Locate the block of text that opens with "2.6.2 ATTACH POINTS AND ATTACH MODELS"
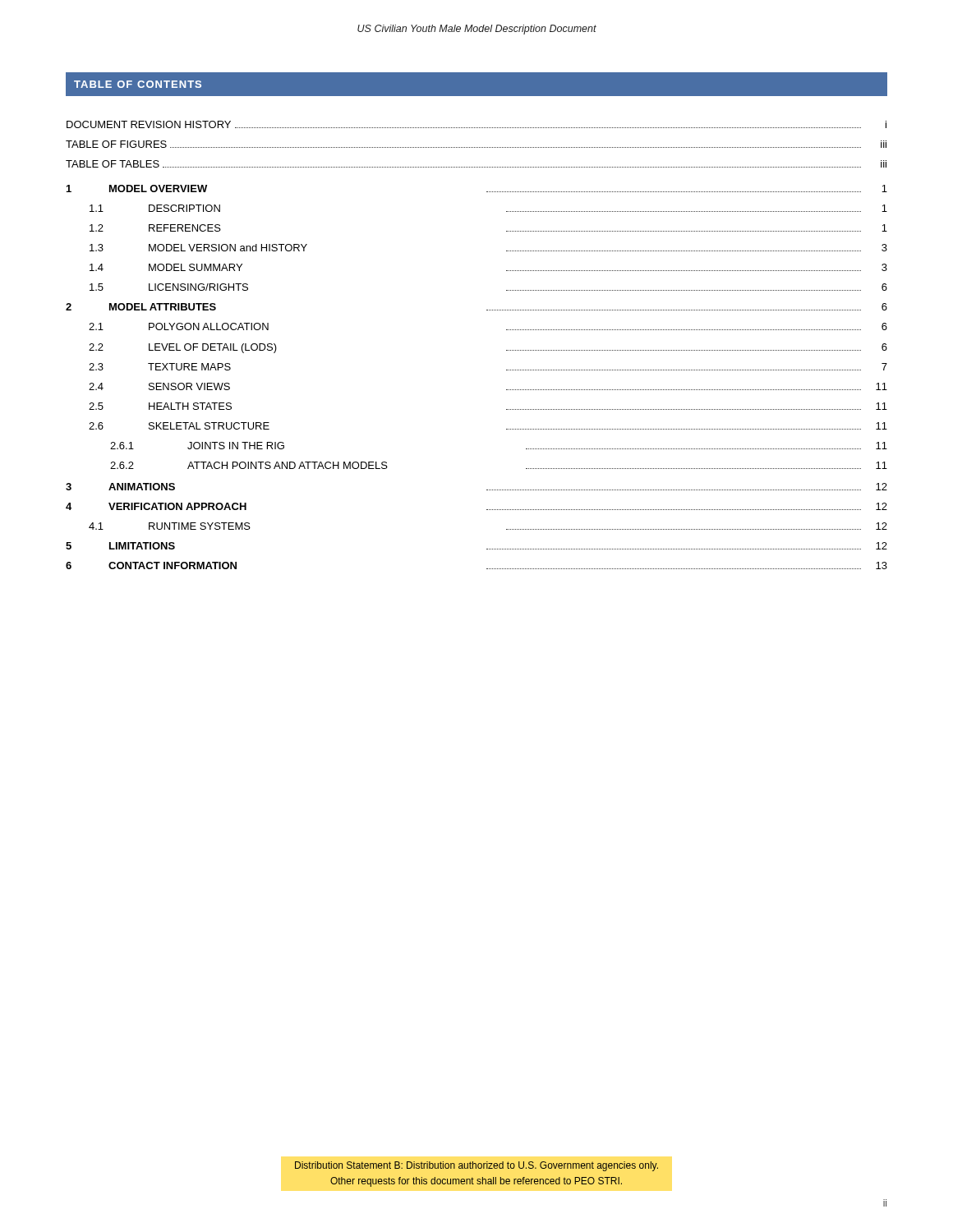Screen dimensions: 1232x953 pyautogui.click(x=122, y=464)
